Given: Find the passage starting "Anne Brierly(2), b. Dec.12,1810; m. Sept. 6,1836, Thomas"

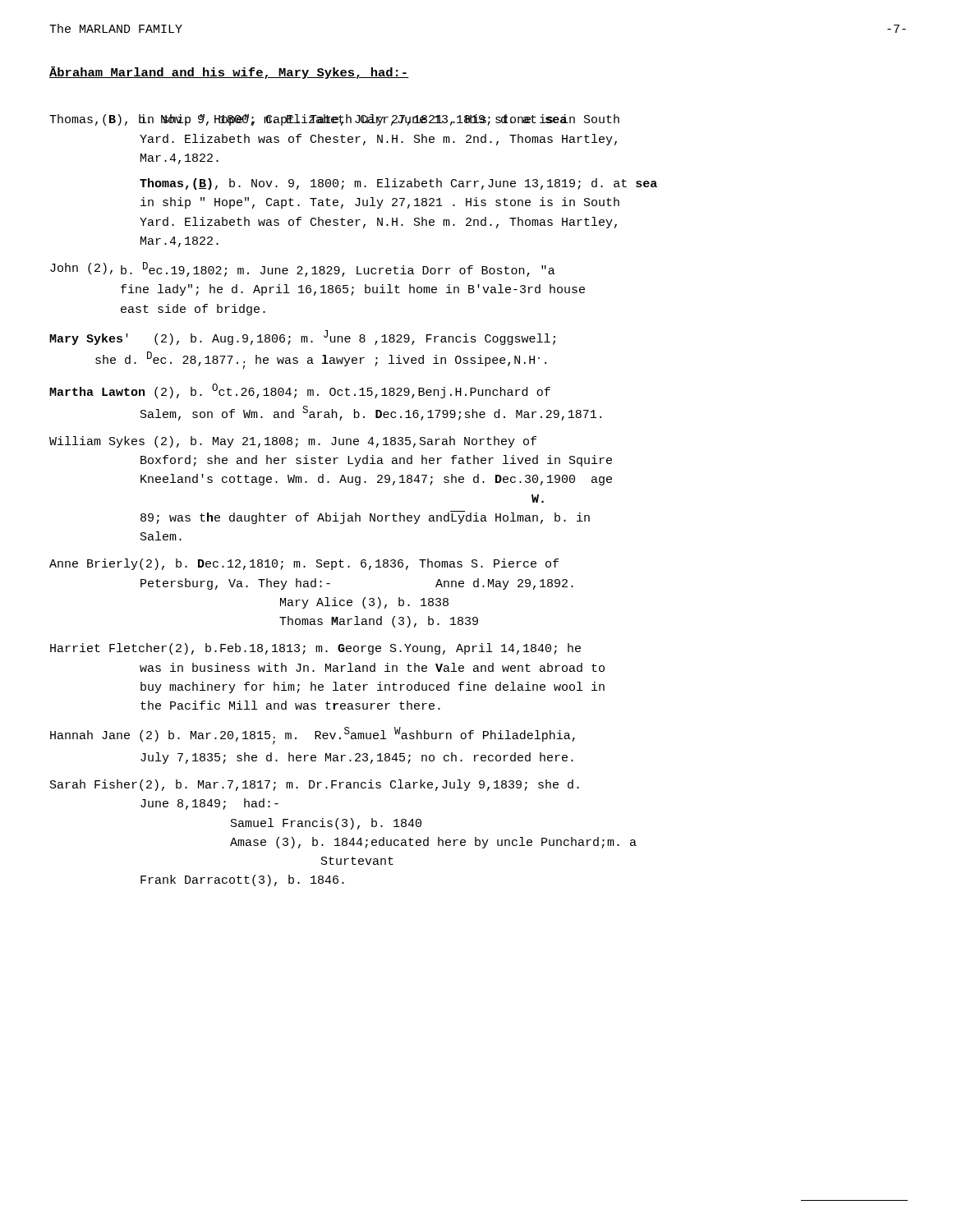Looking at the screenshot, I should point(478,594).
